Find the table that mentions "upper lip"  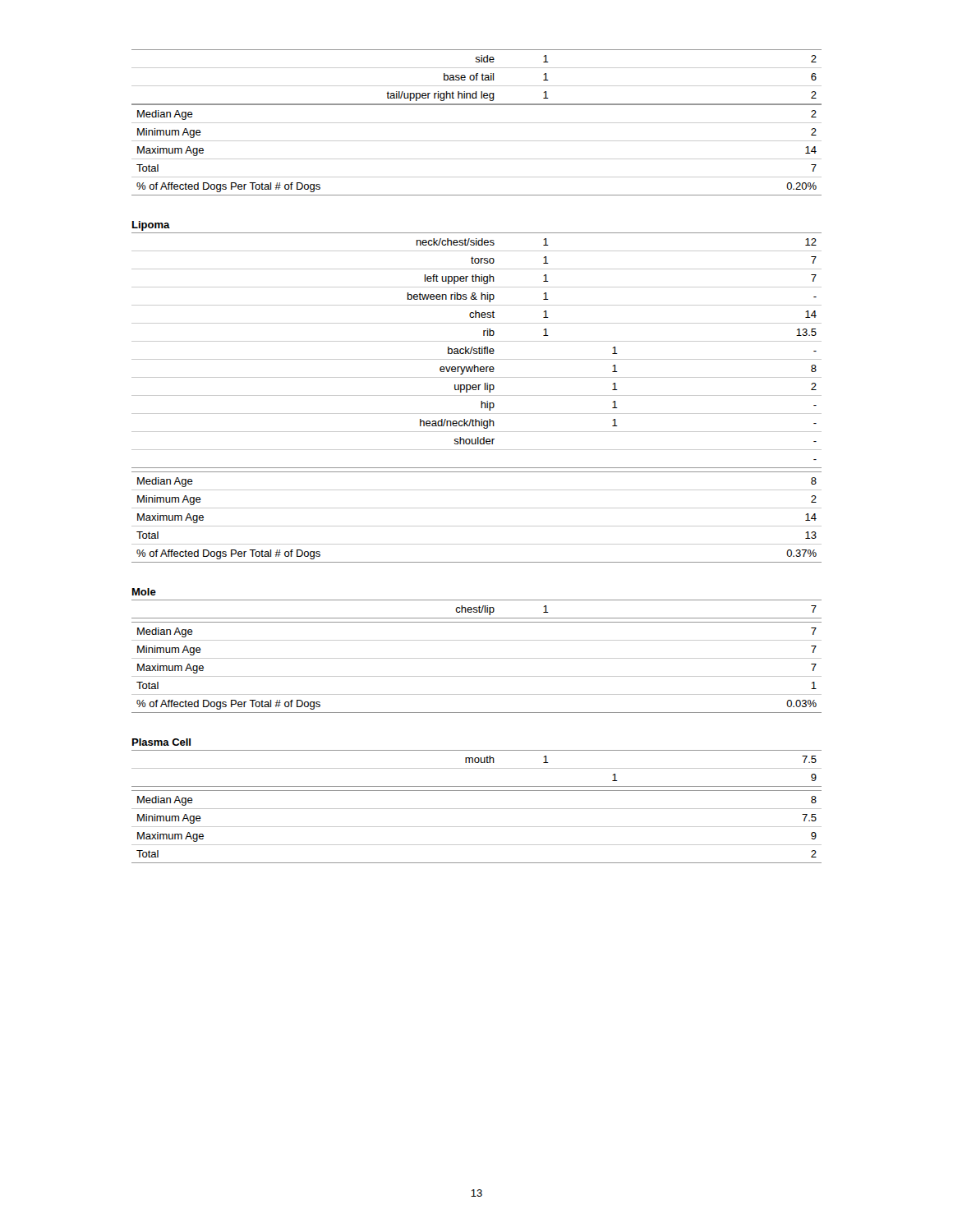coord(476,350)
